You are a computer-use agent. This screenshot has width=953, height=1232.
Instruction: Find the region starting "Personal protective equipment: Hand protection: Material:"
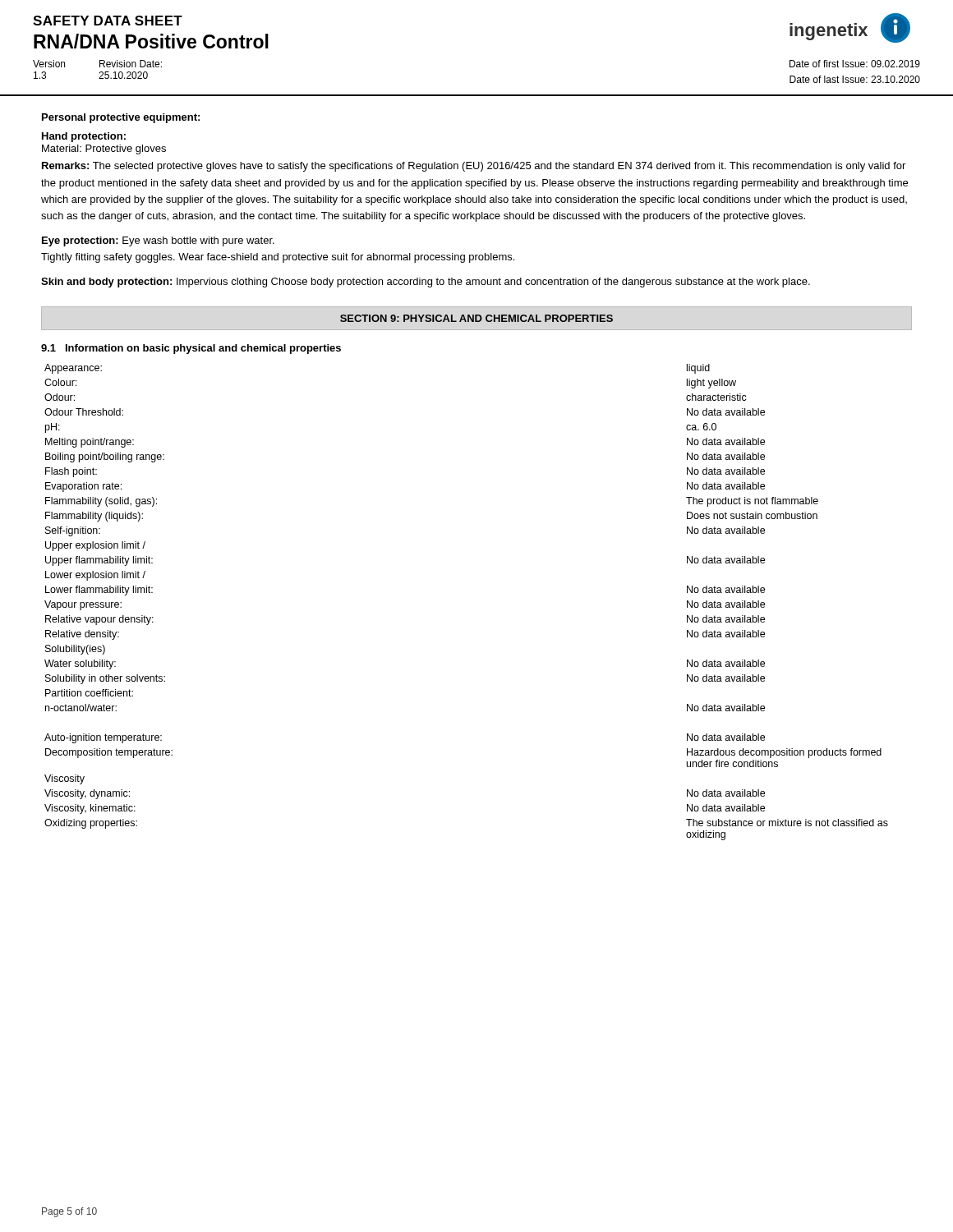476,201
